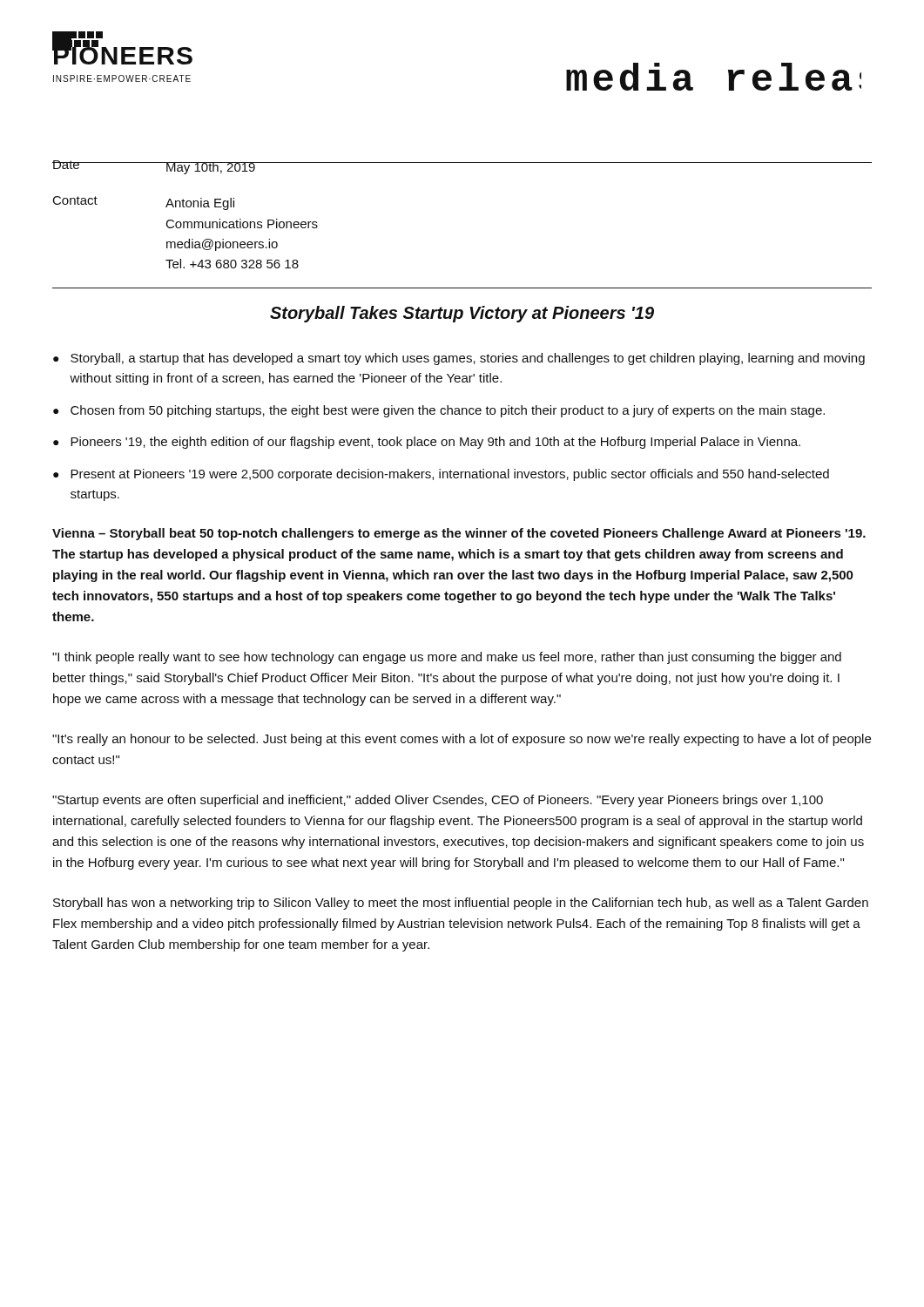Viewport: 924px width, 1307px height.
Task: Find the text starting "May 10th, 2019"
Action: coord(210,167)
